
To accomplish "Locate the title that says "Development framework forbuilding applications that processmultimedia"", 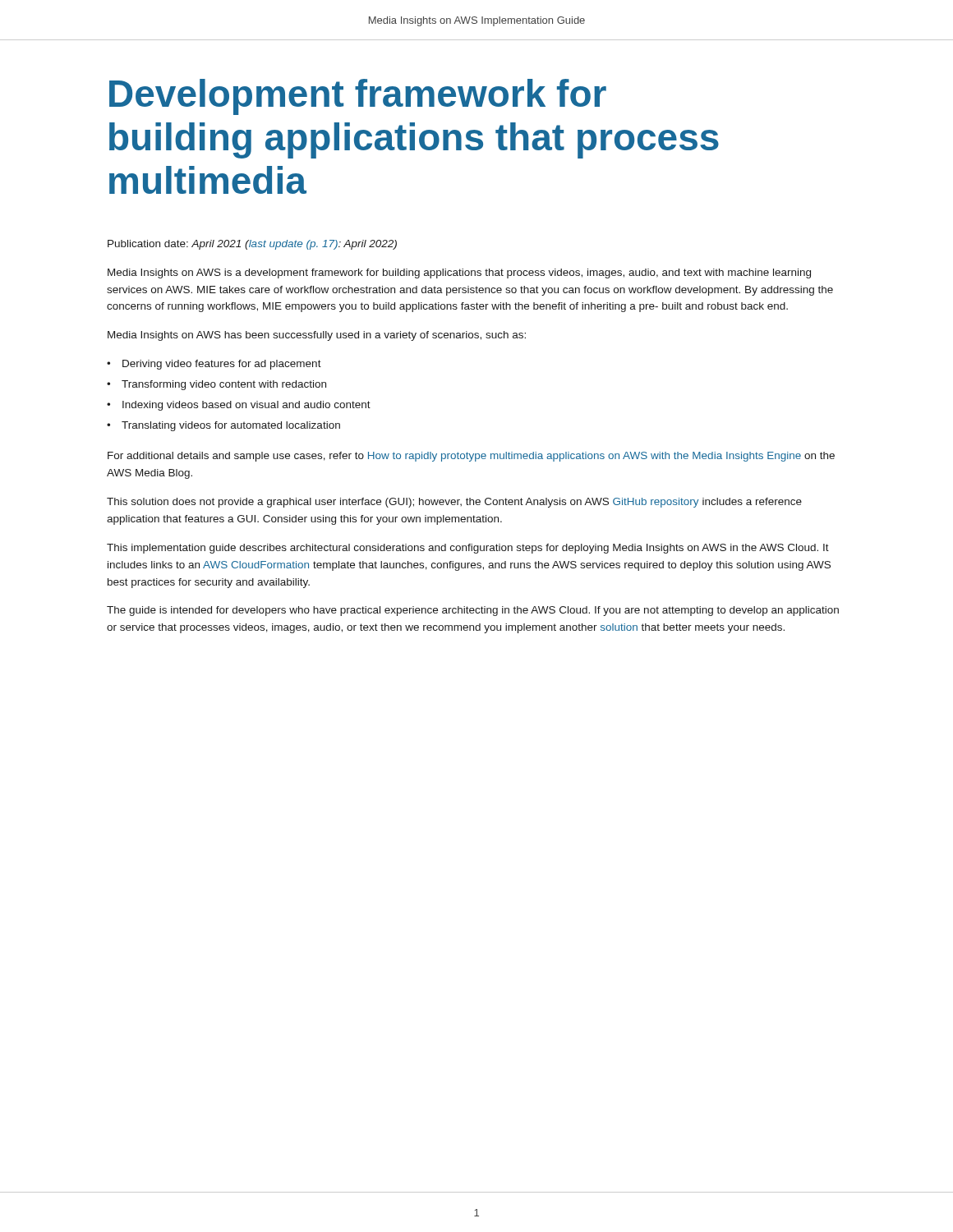I will [x=476, y=137].
